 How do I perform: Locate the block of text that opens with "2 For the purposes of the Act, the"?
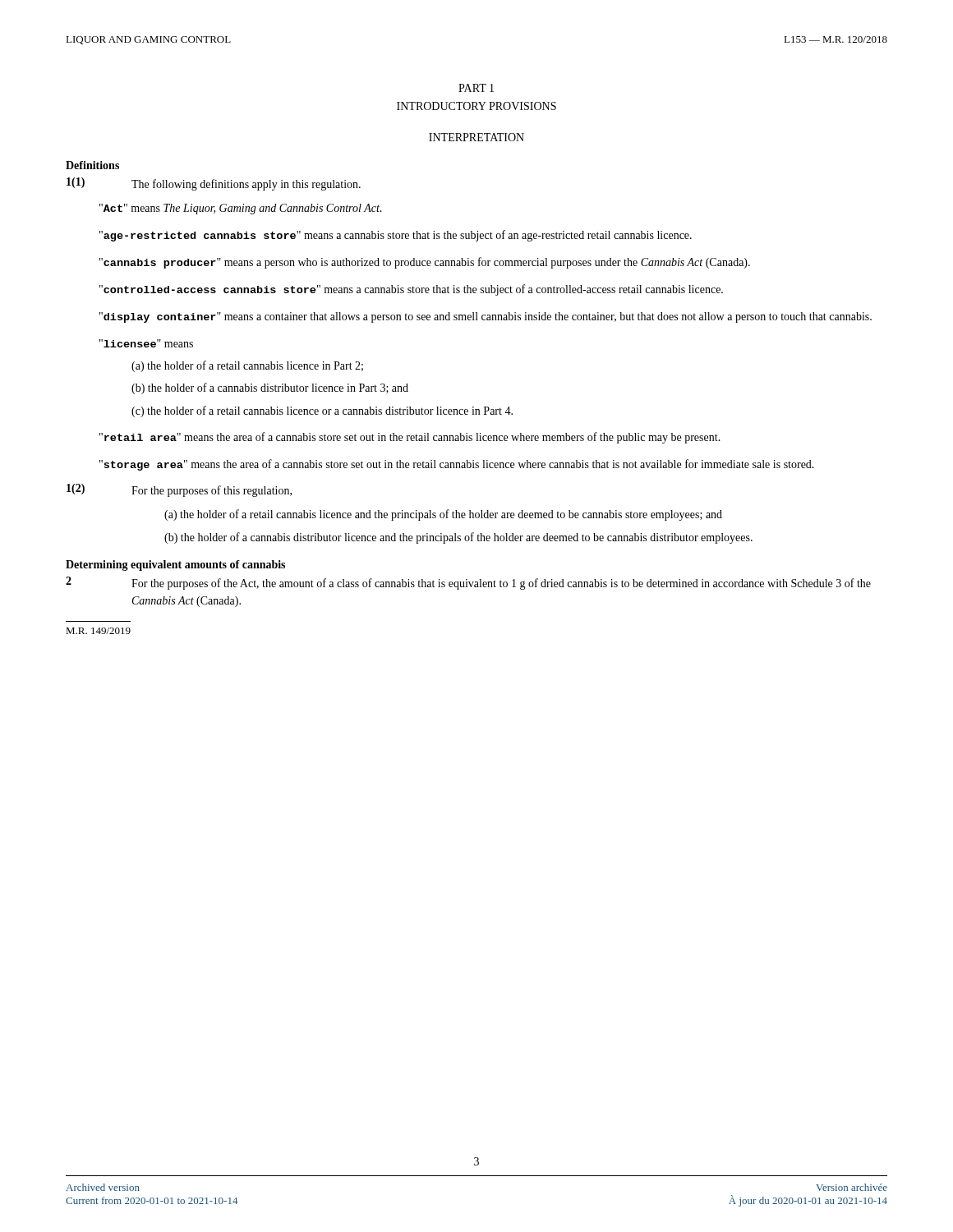point(476,592)
